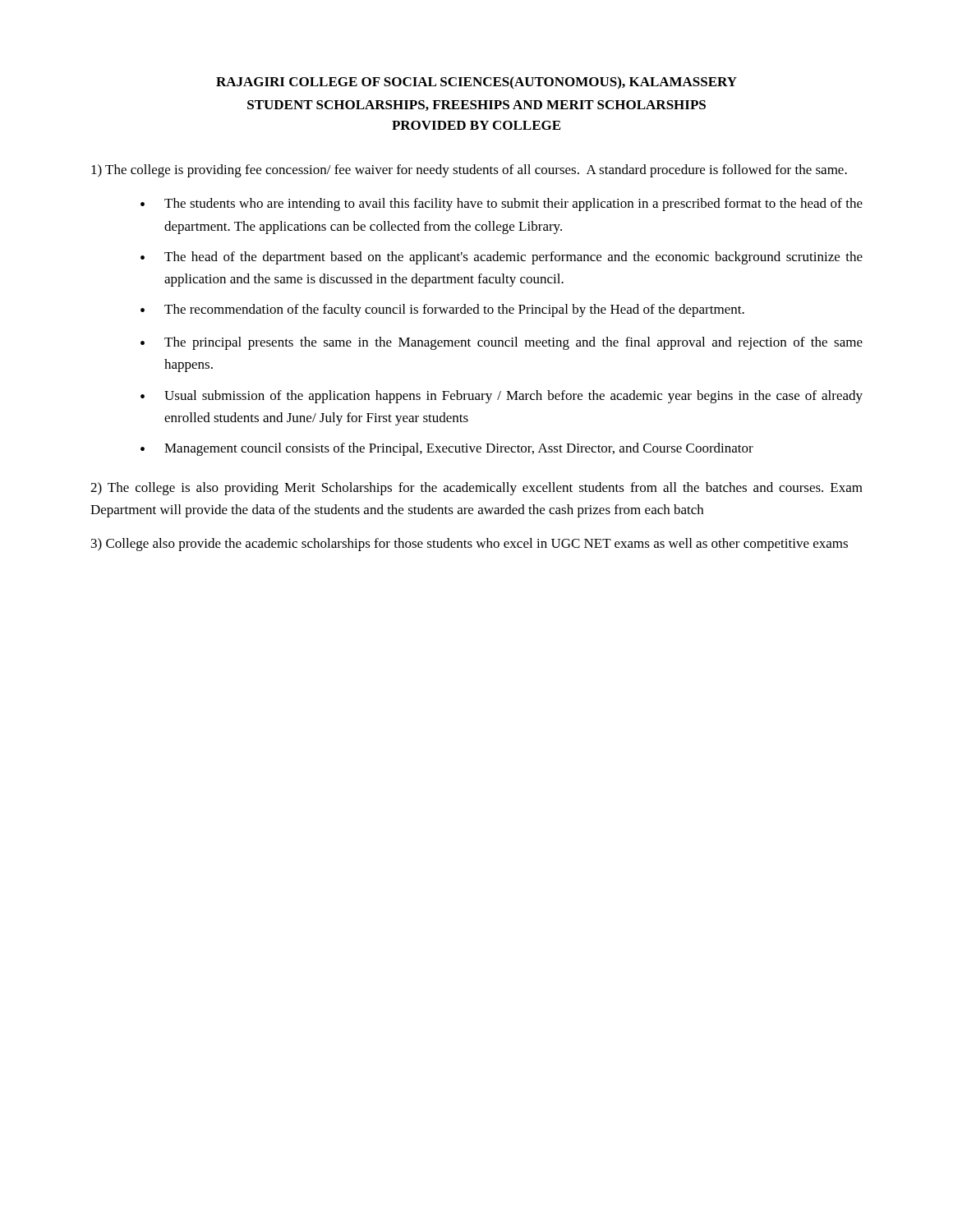
Task: Locate the text block starting "3) College also provide the academic scholarships for"
Action: coord(469,544)
